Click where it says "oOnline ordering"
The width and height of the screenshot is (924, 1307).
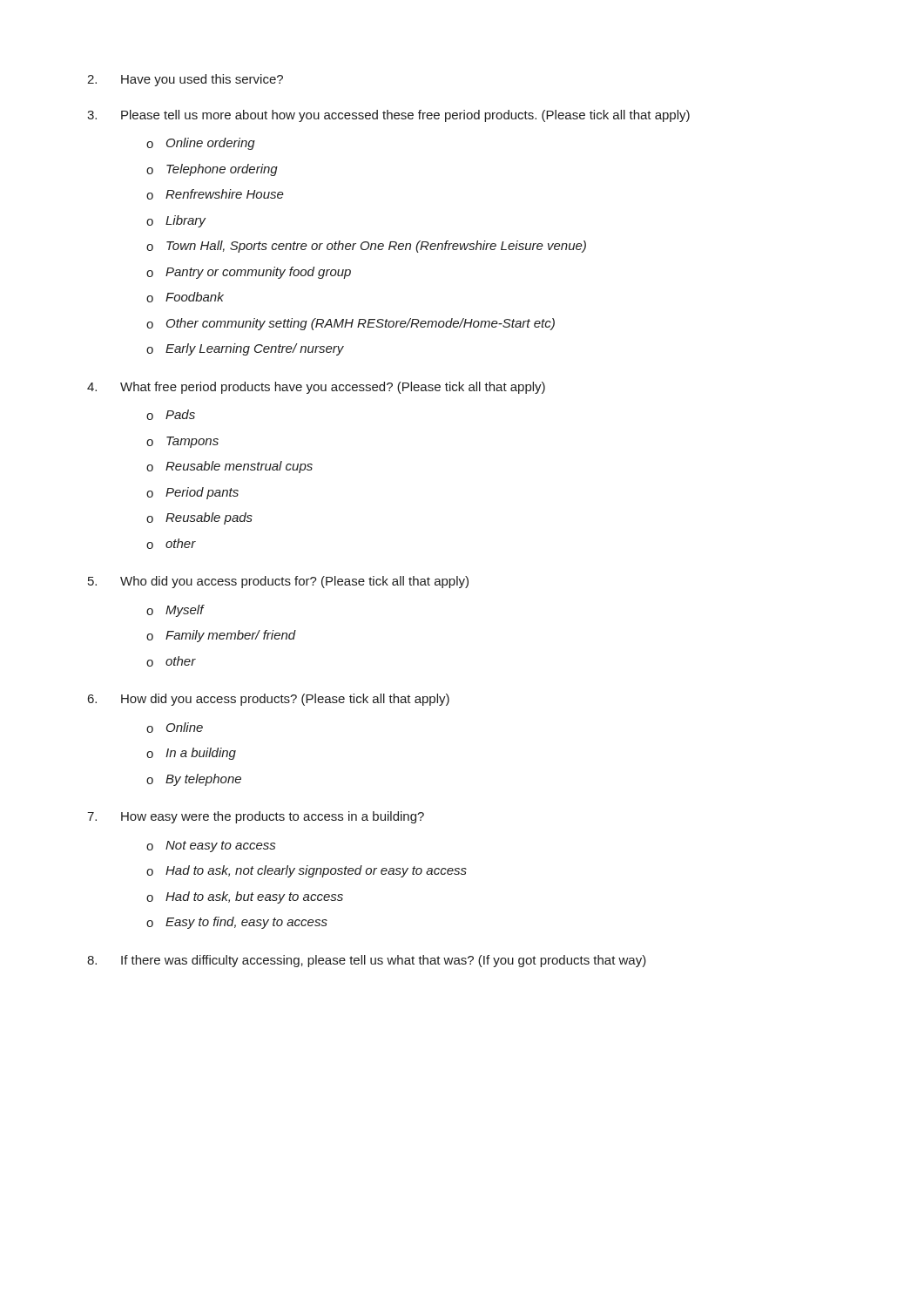coord(201,144)
